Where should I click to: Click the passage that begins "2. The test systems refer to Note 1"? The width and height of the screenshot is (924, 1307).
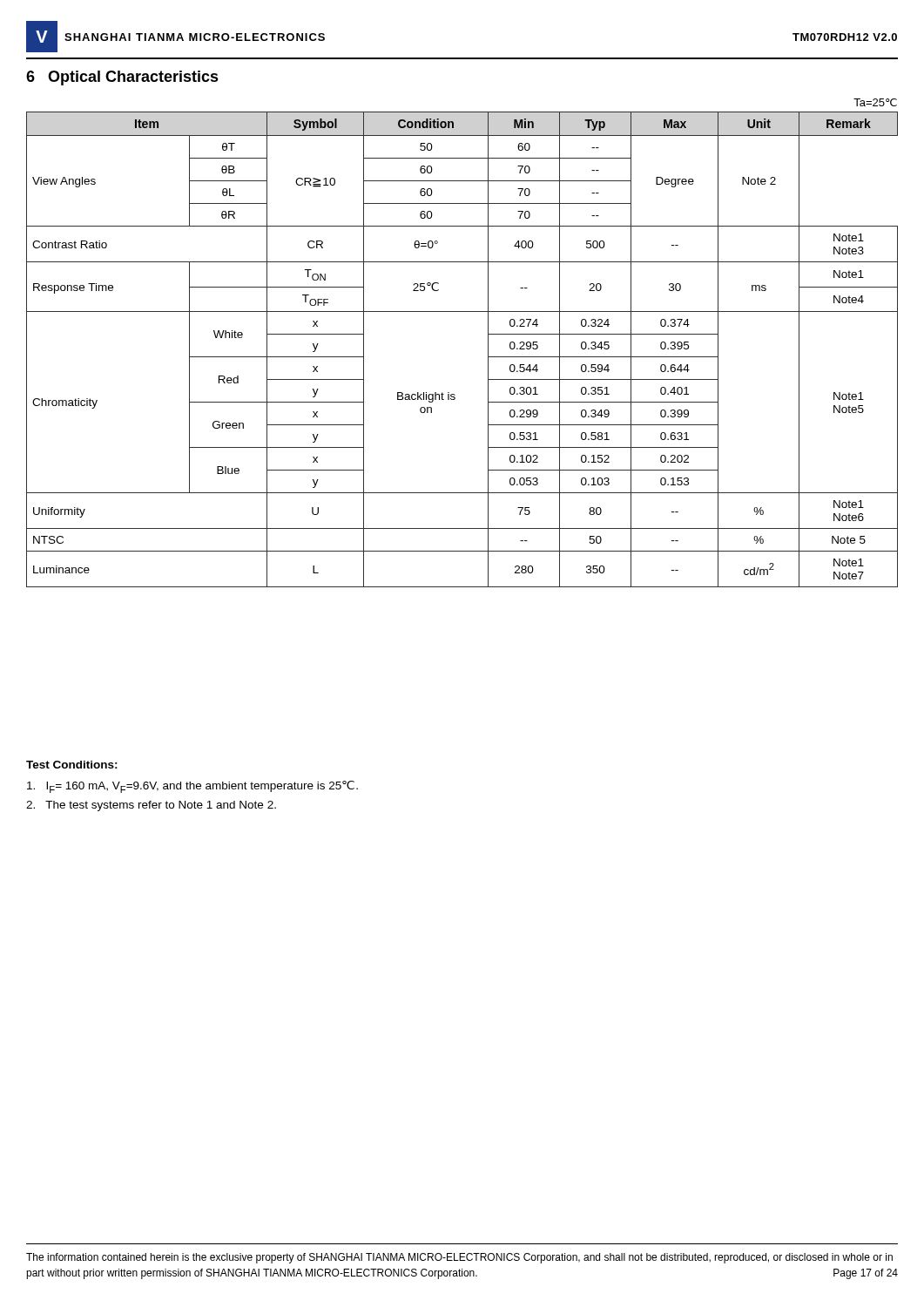[x=151, y=805]
